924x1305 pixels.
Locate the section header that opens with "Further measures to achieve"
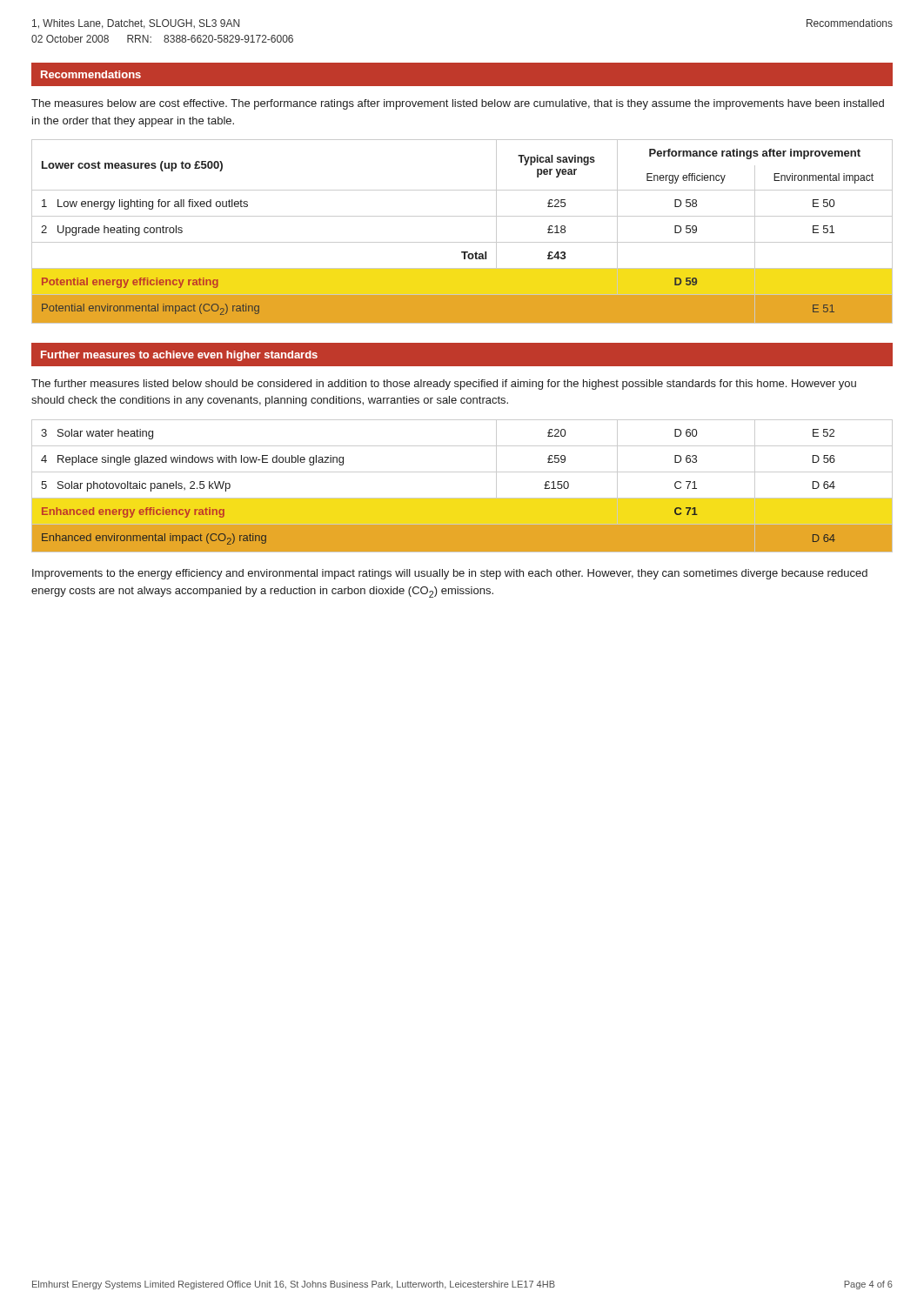click(x=179, y=356)
